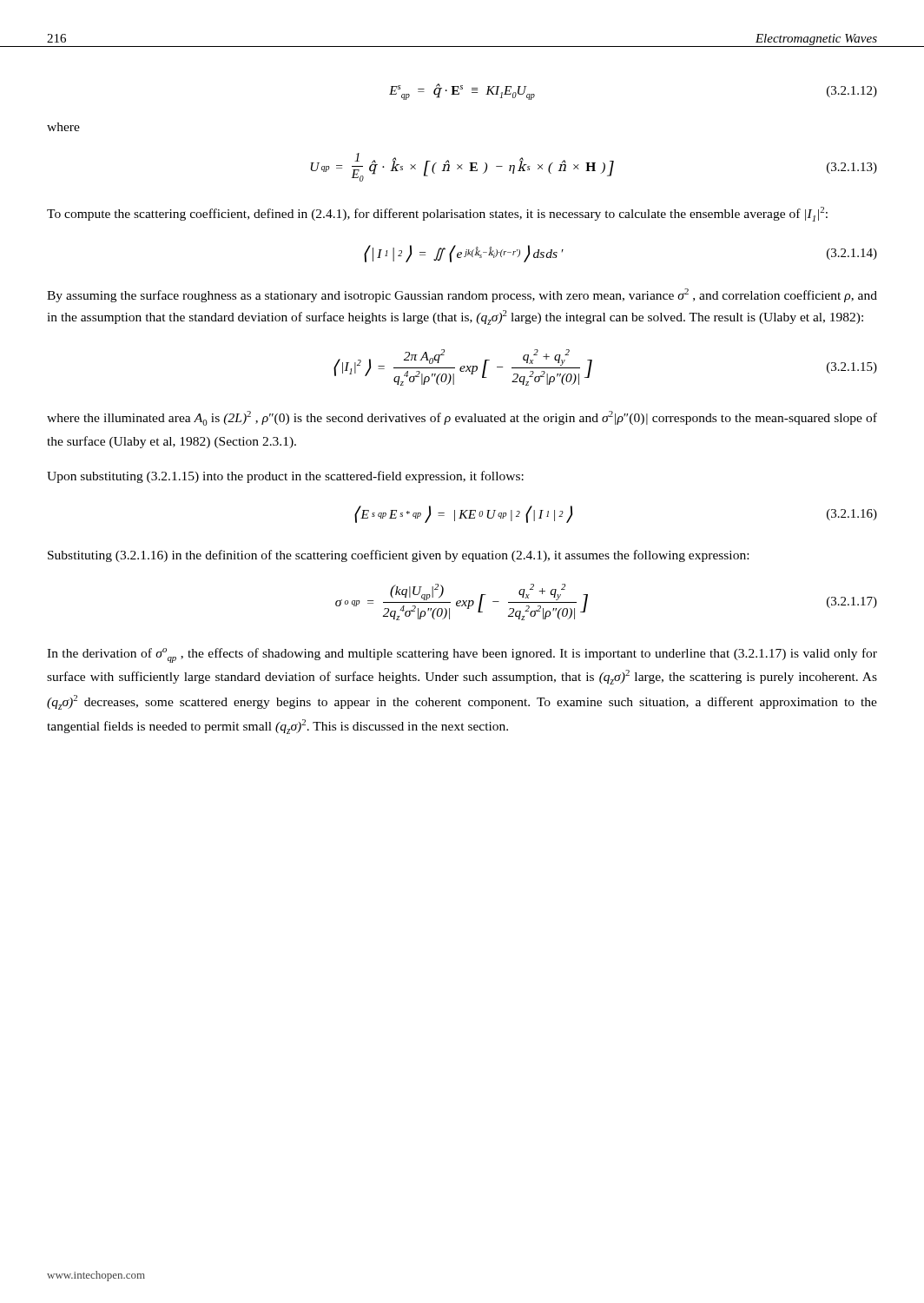This screenshot has width=924, height=1303.
Task: Locate the text starting "⟨ |I1|2 ⟩ = 2π A0q2 qz4σ2|ρ″(0)| exp"
Action: point(604,367)
